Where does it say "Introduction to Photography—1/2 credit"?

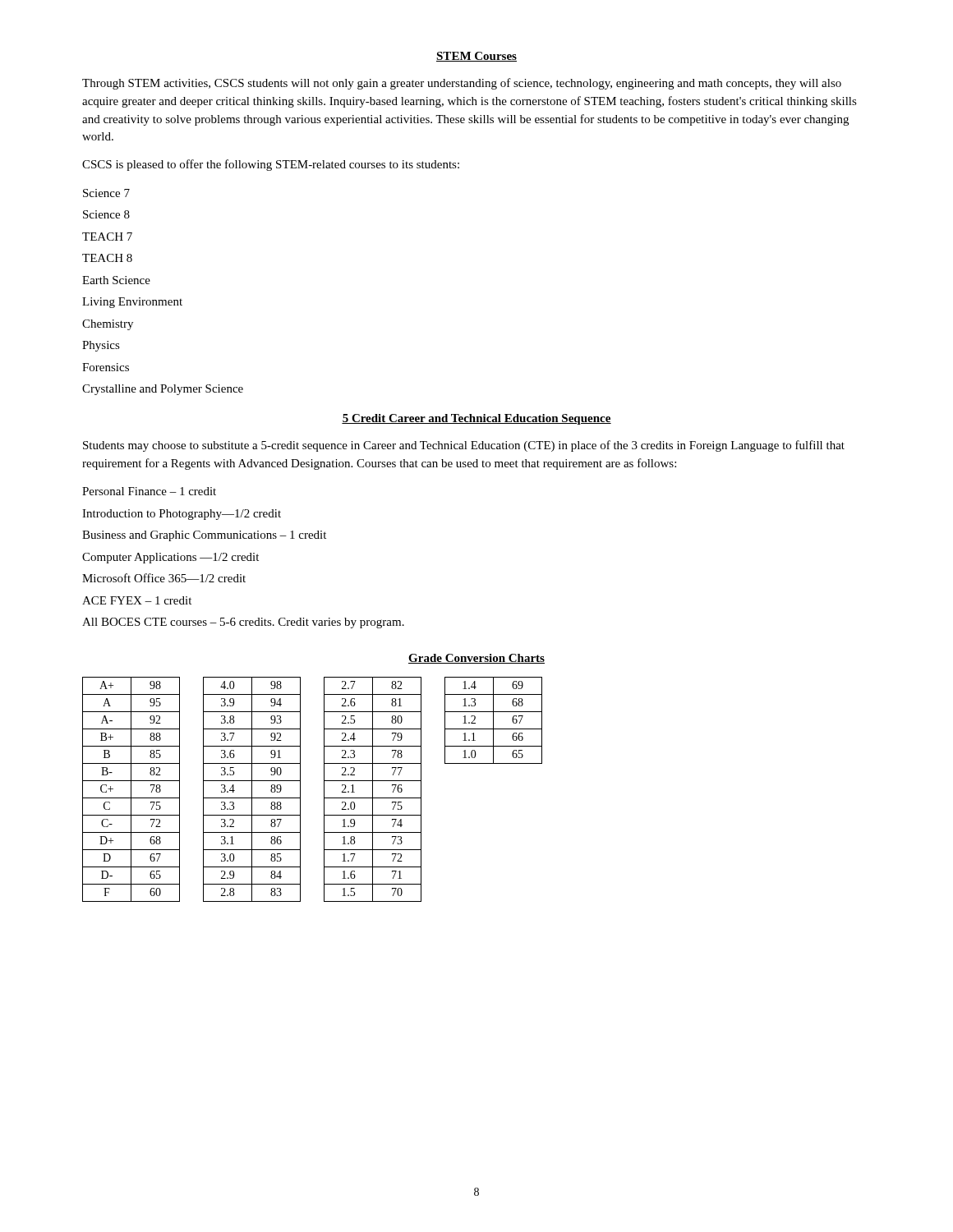pos(182,513)
